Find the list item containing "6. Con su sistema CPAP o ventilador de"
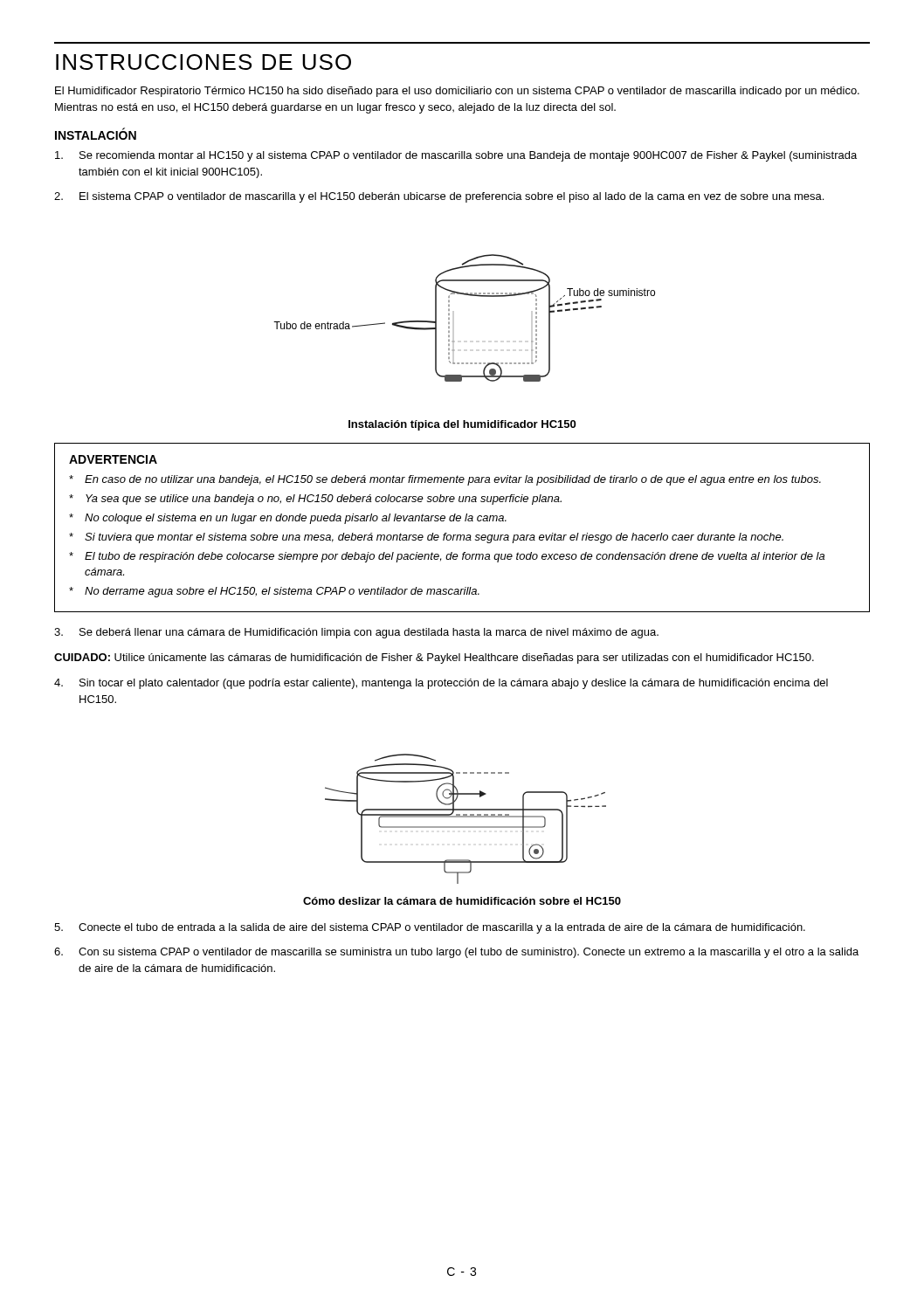Screen dimensions: 1310x924 tap(462, 961)
